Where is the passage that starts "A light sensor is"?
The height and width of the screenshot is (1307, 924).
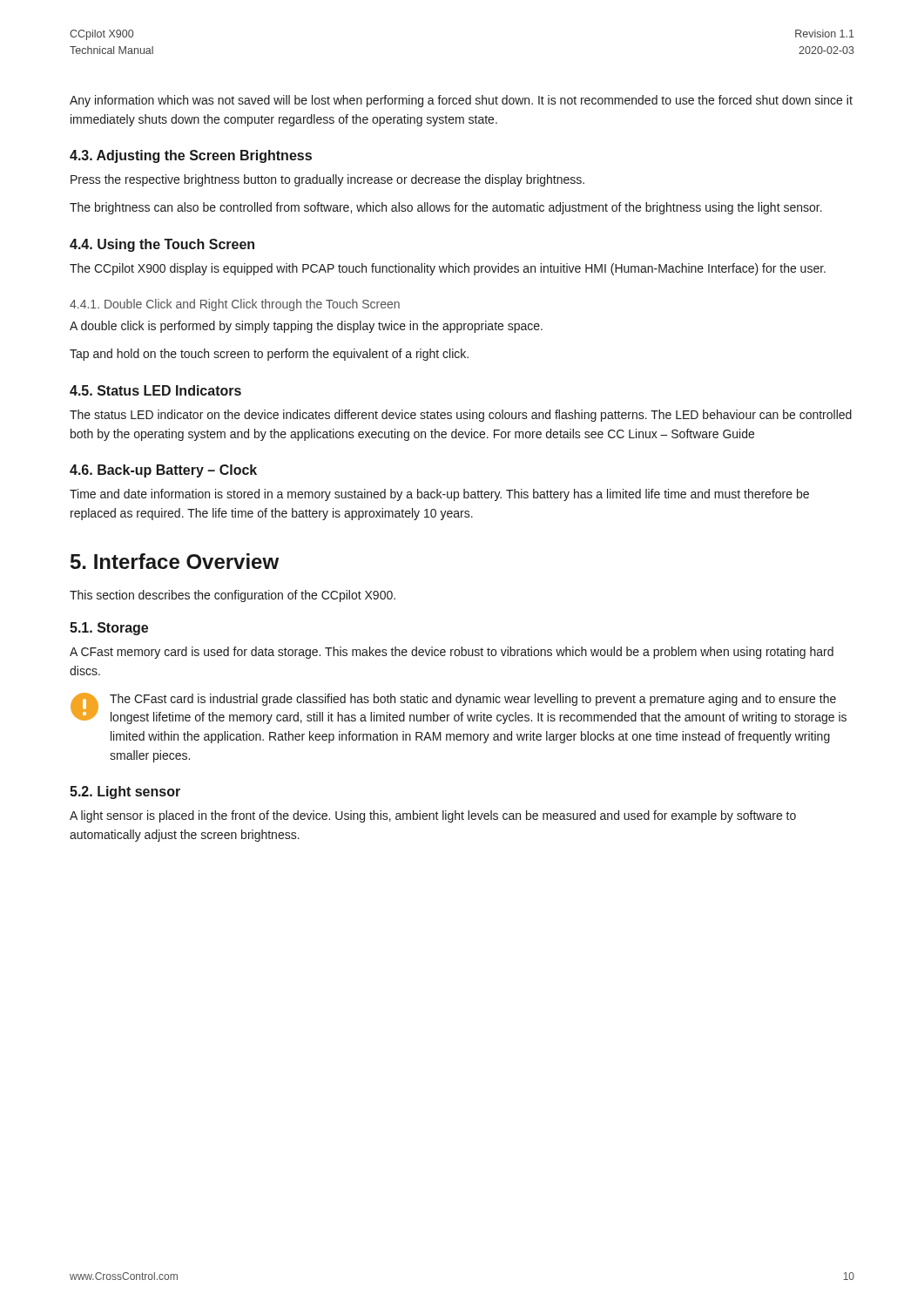pos(462,826)
